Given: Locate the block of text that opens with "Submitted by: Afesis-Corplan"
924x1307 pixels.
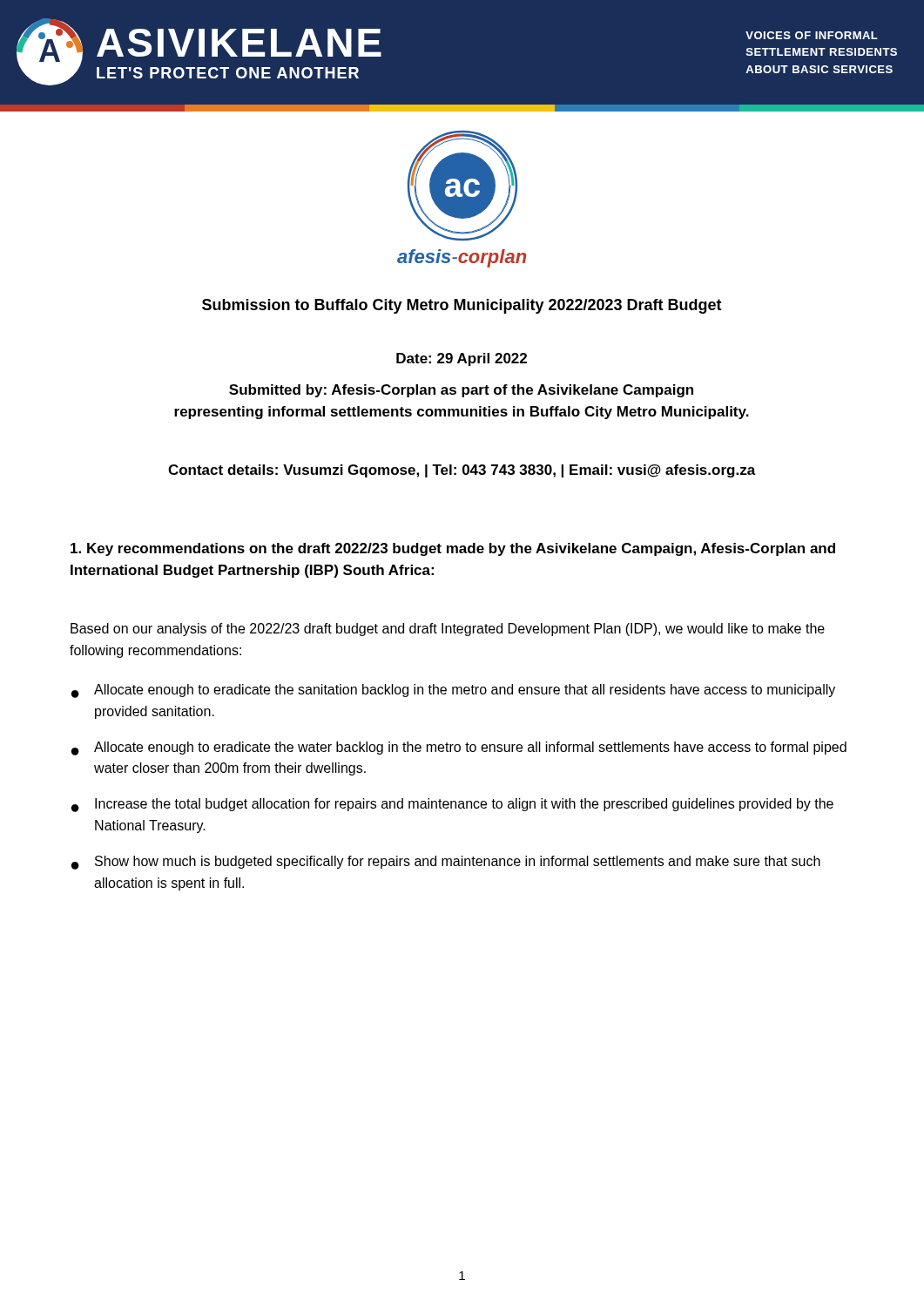Looking at the screenshot, I should pos(462,401).
